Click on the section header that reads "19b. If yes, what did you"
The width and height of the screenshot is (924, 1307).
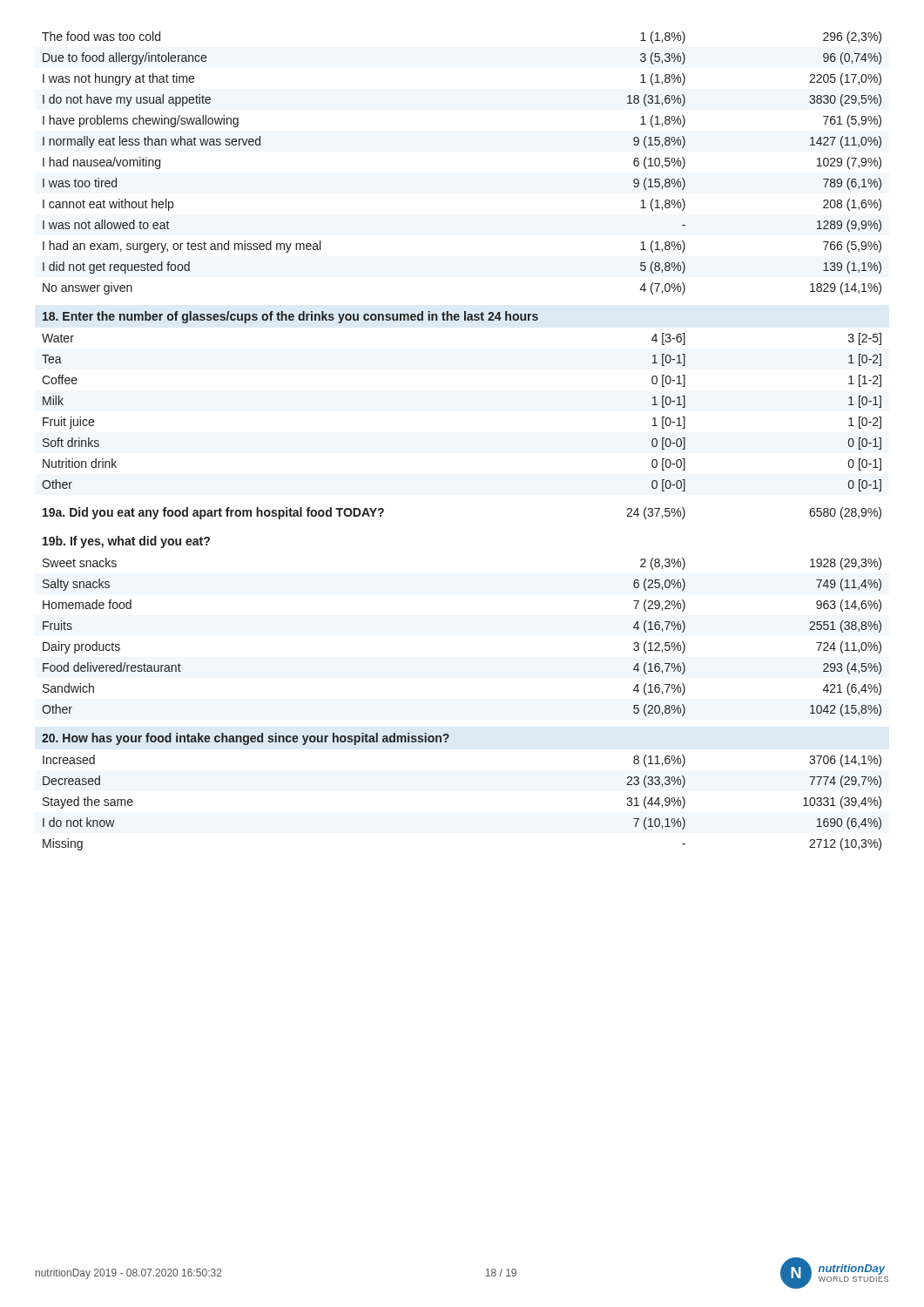coord(126,541)
